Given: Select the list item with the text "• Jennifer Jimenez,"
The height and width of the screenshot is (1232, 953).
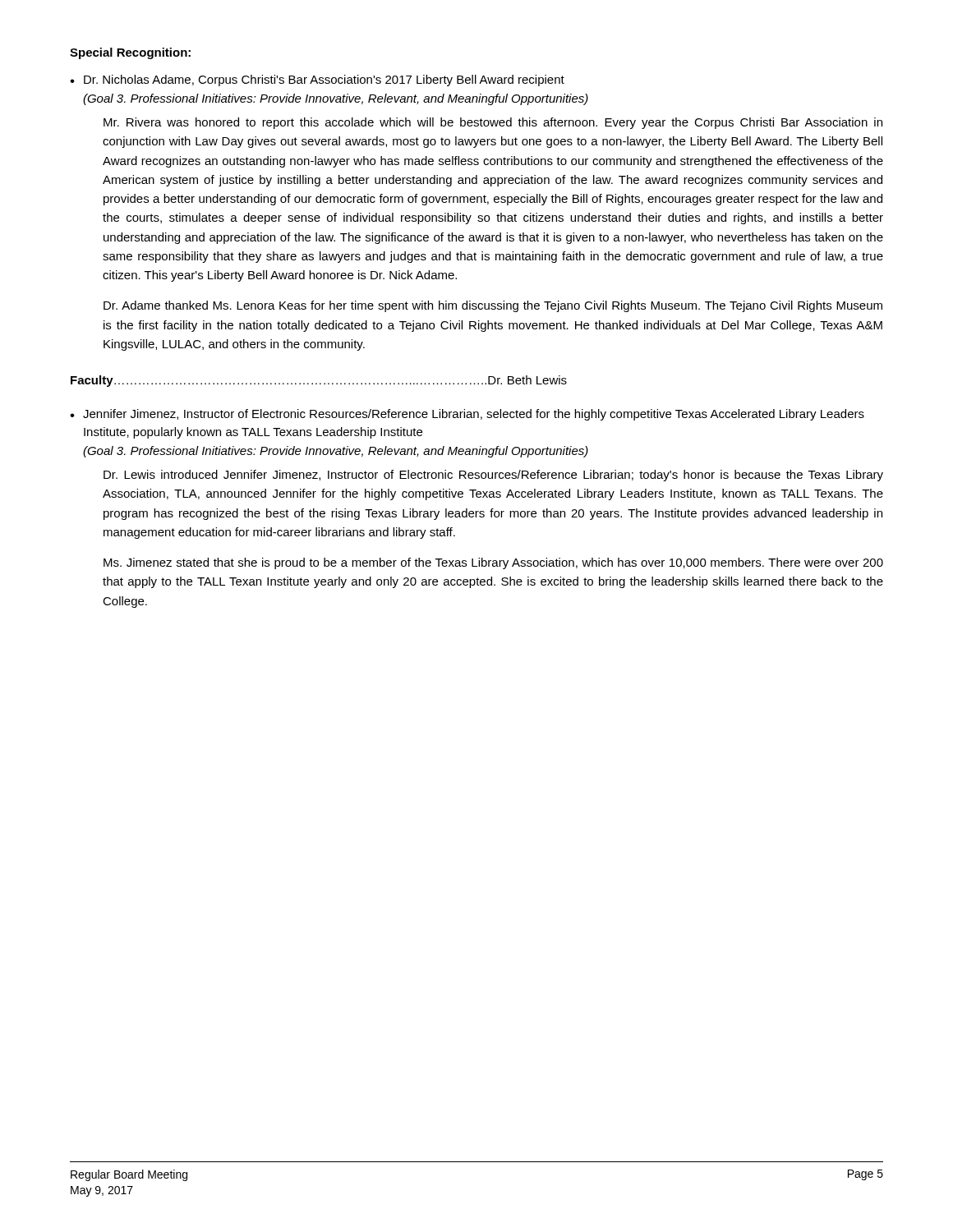Looking at the screenshot, I should click(467, 415).
